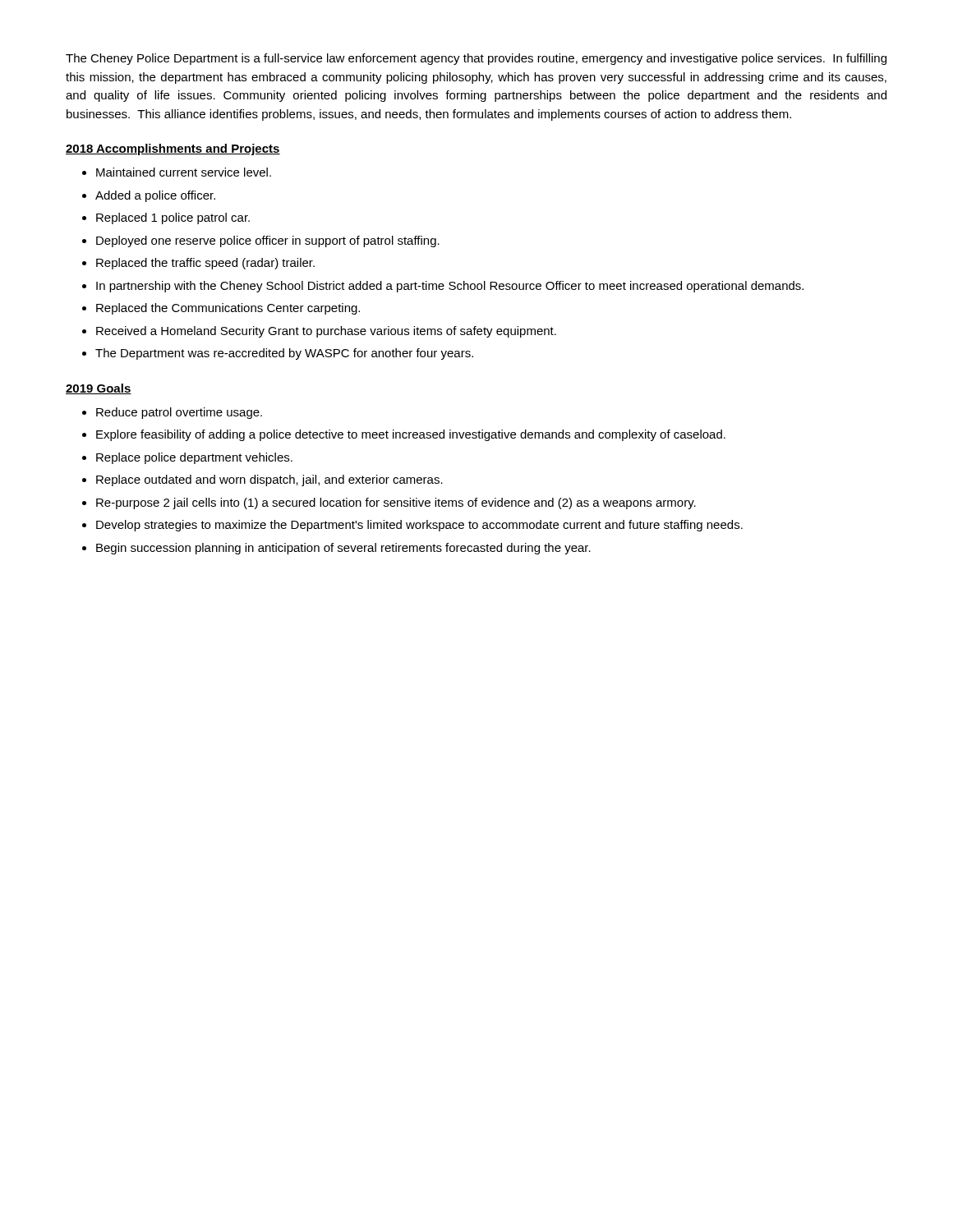Screen dimensions: 1232x953
Task: Locate the region starting "Received a Homeland"
Action: (326, 330)
